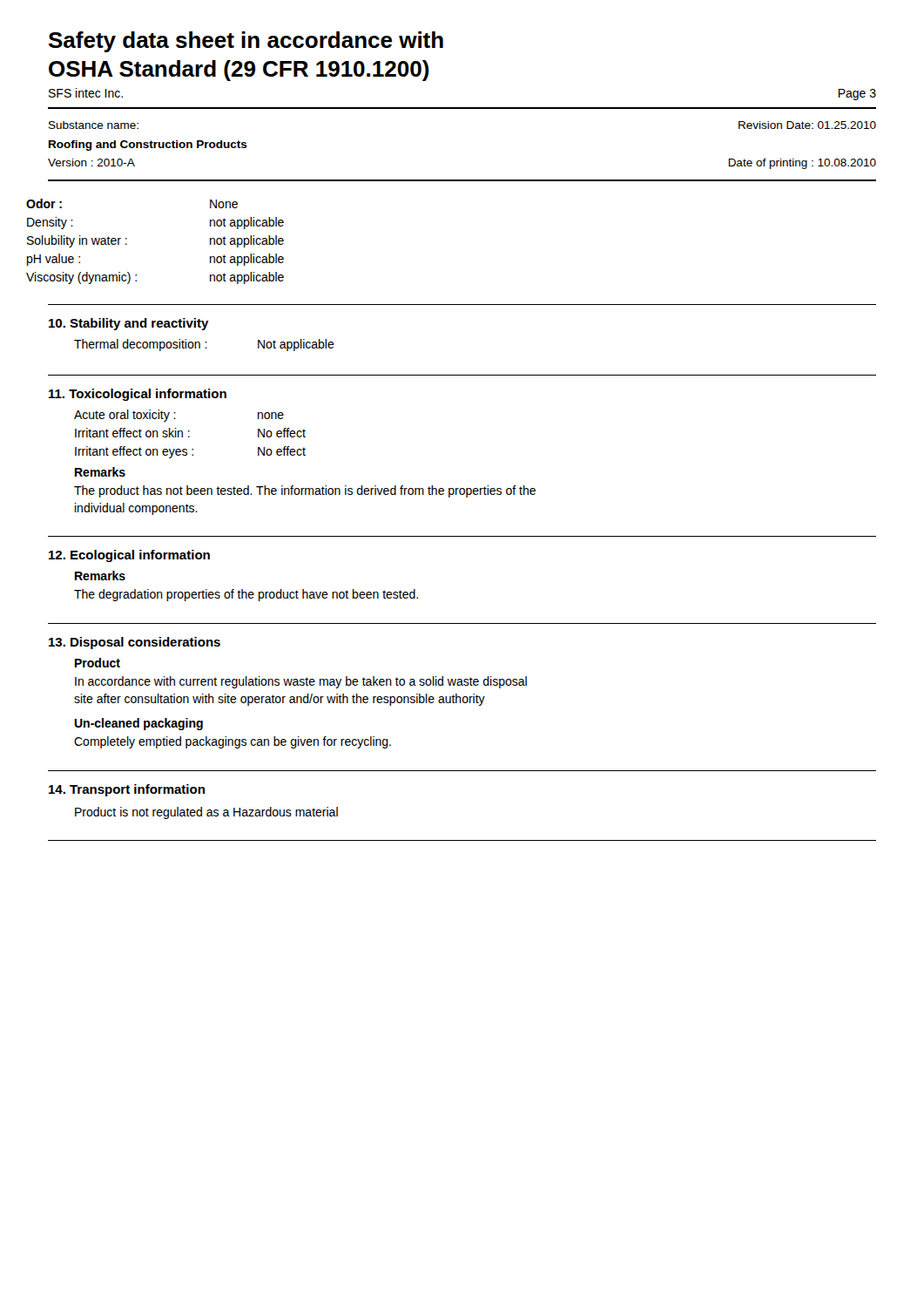Find the title on this page that starts "Safety data sheet in"
Screen dimensions: 1307x924
246,54
